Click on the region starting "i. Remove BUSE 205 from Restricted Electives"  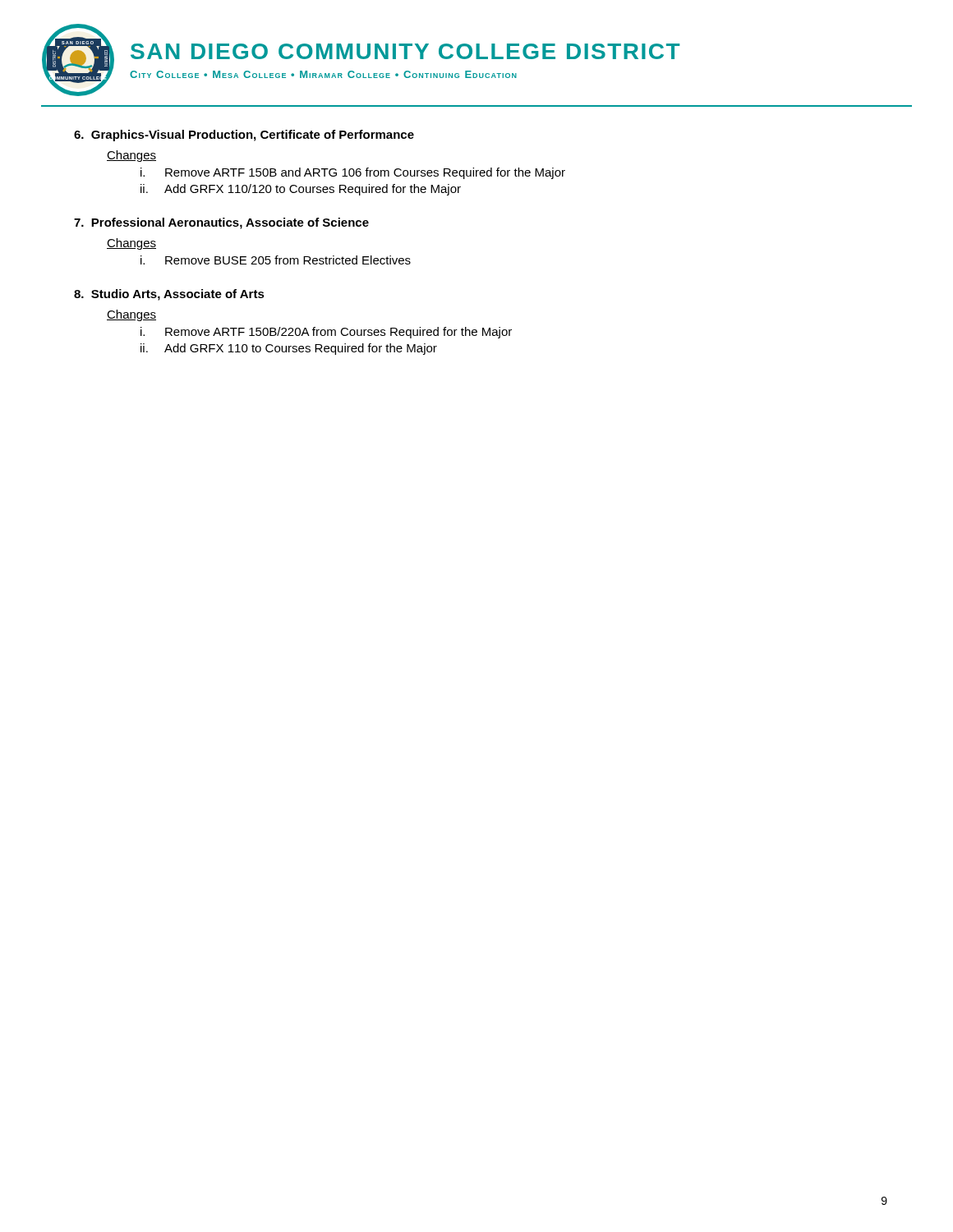coord(276,260)
